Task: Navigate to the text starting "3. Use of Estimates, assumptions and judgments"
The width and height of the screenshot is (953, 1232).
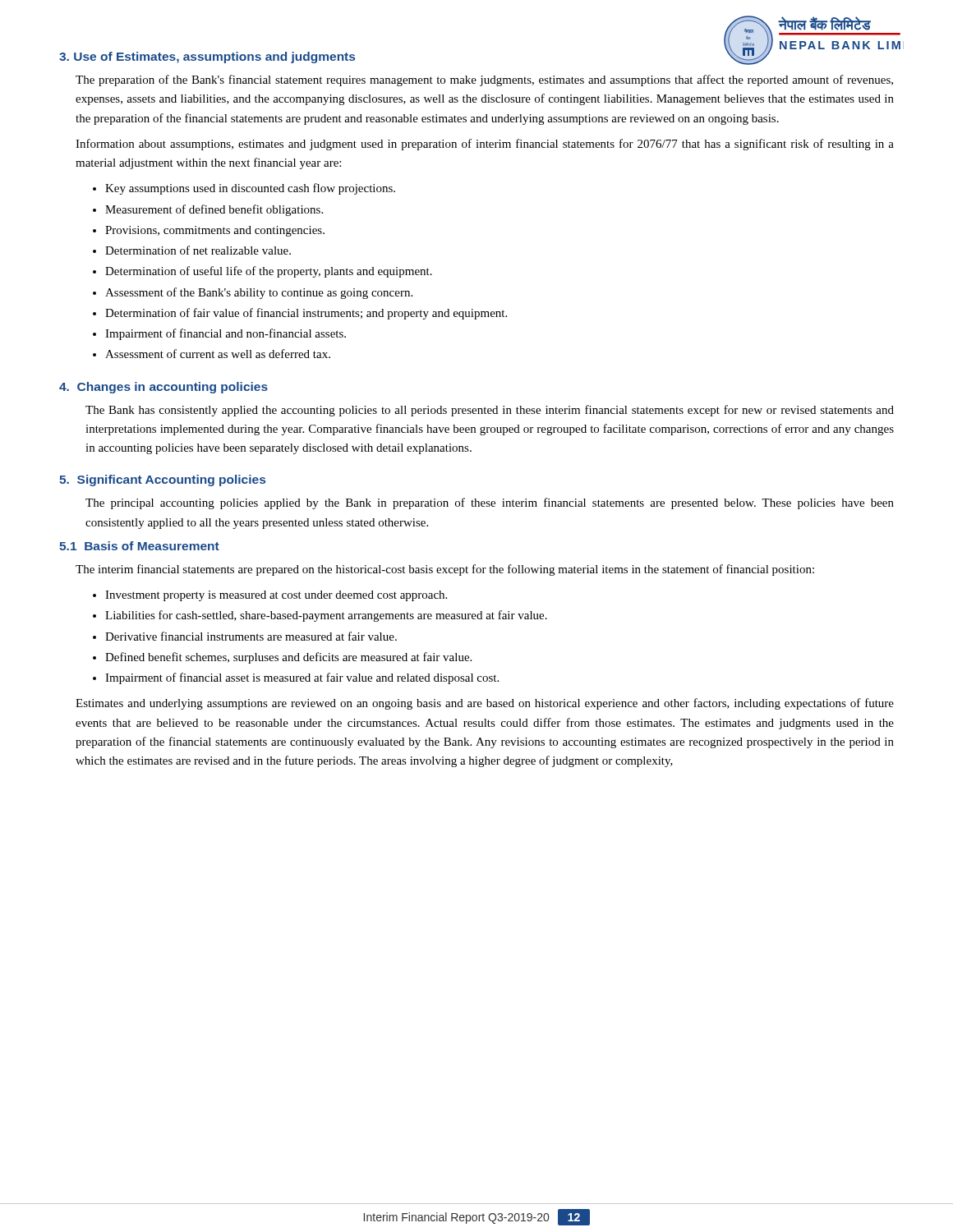Action: (x=207, y=56)
